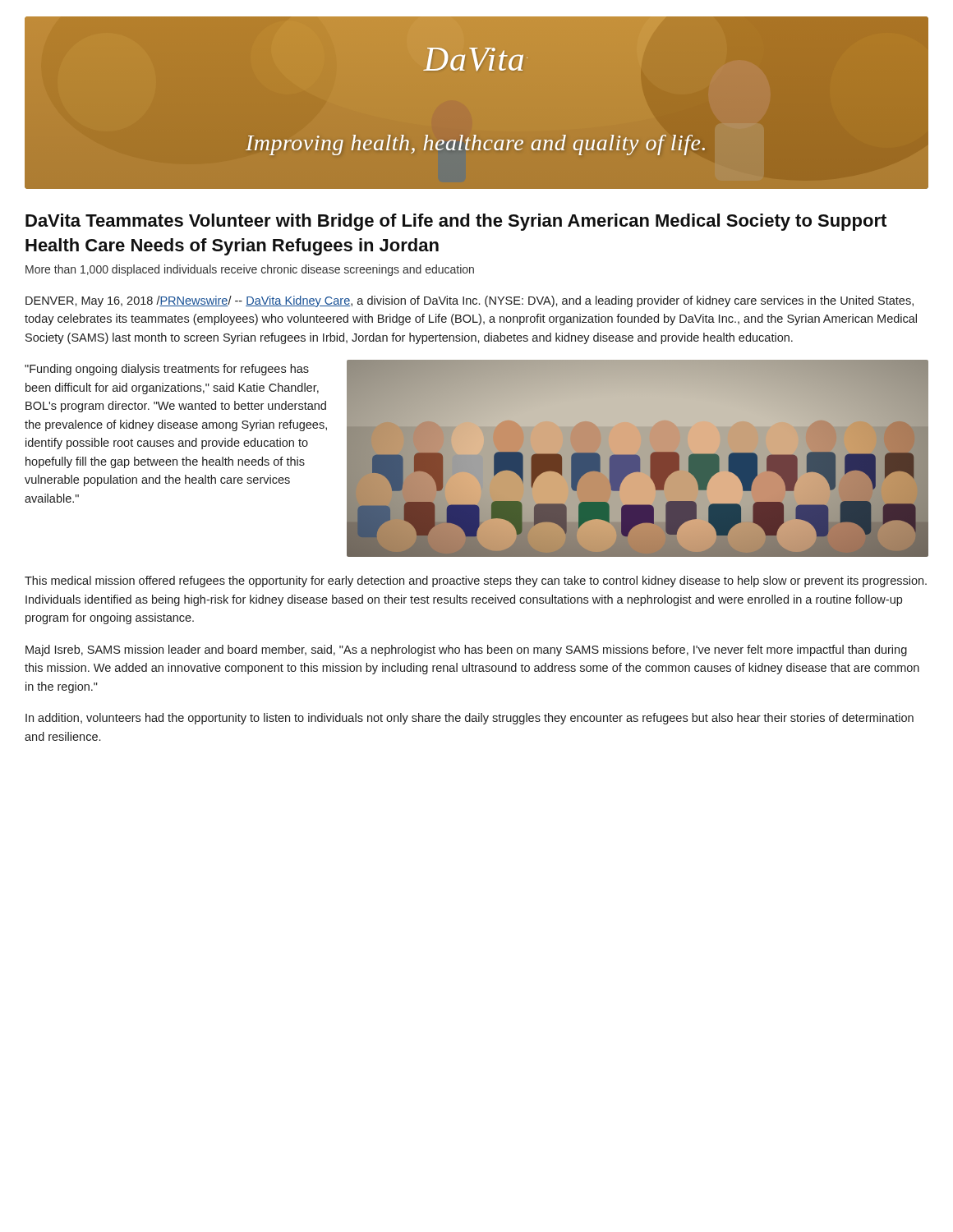Image resolution: width=953 pixels, height=1232 pixels.
Task: Locate the title containing "DaVita Teammates Volunteer with"
Action: tap(456, 233)
